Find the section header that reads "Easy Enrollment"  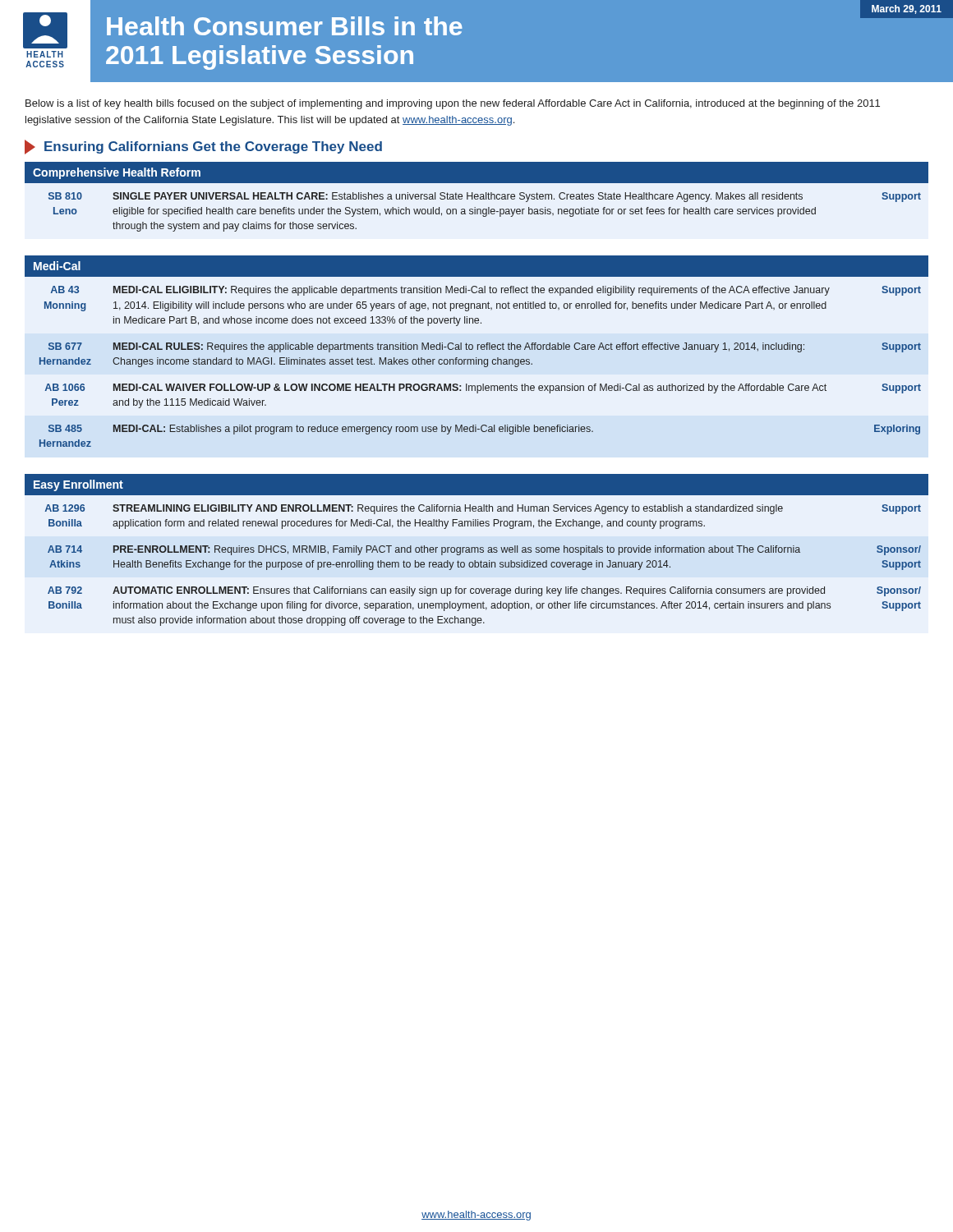(x=78, y=484)
